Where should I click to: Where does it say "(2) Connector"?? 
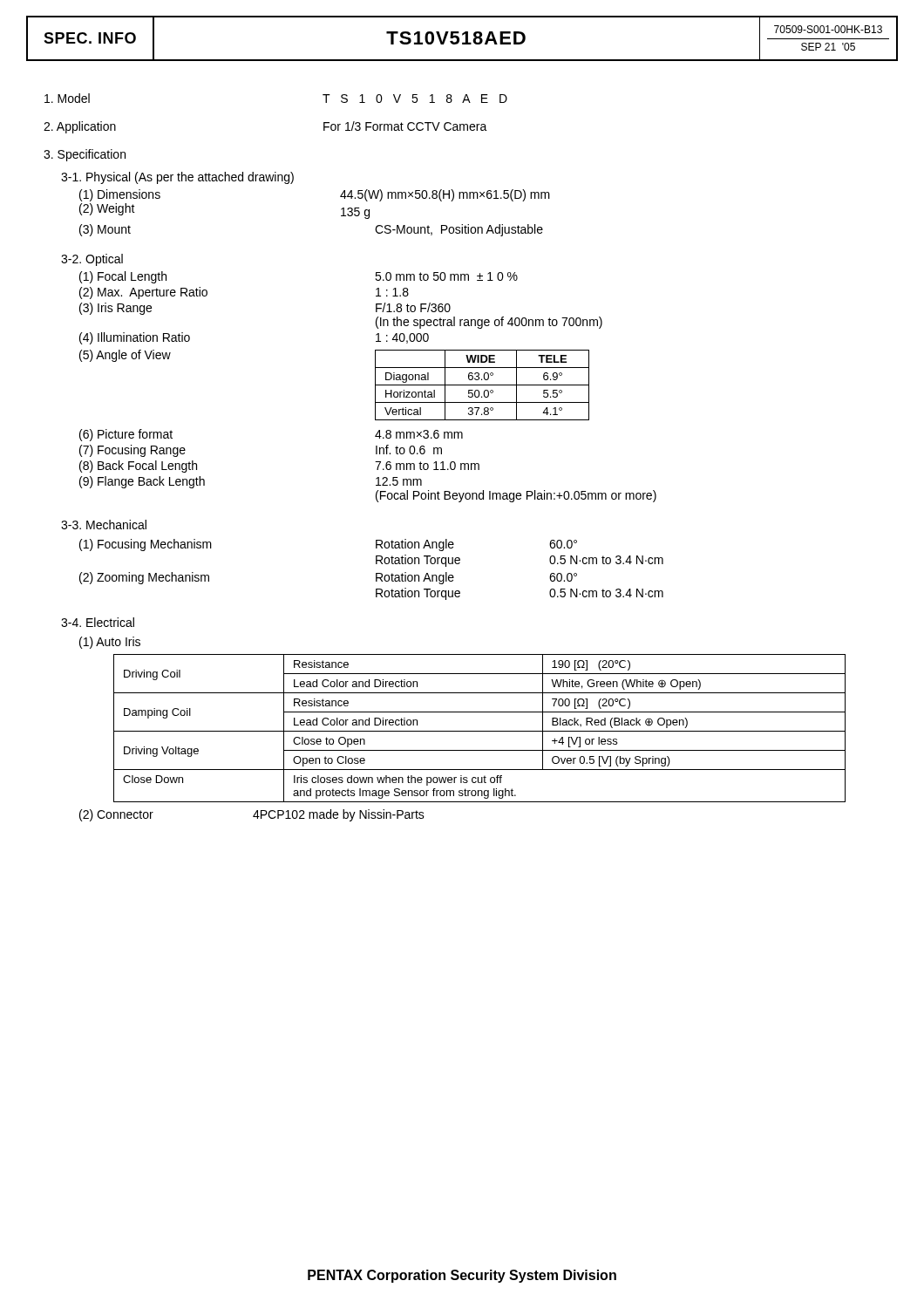pos(116,814)
